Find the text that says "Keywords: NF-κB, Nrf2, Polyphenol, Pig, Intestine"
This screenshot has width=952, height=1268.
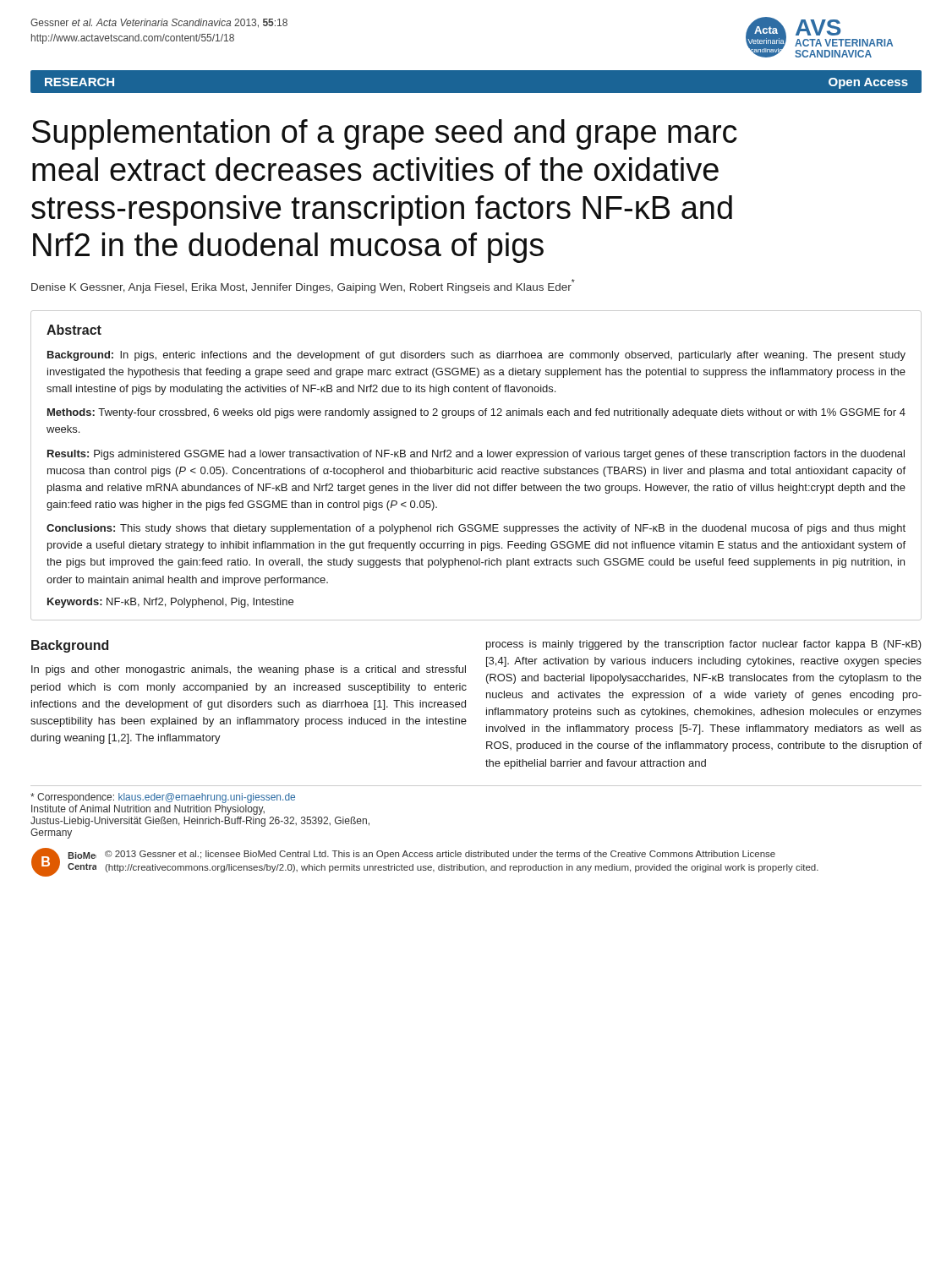[170, 601]
